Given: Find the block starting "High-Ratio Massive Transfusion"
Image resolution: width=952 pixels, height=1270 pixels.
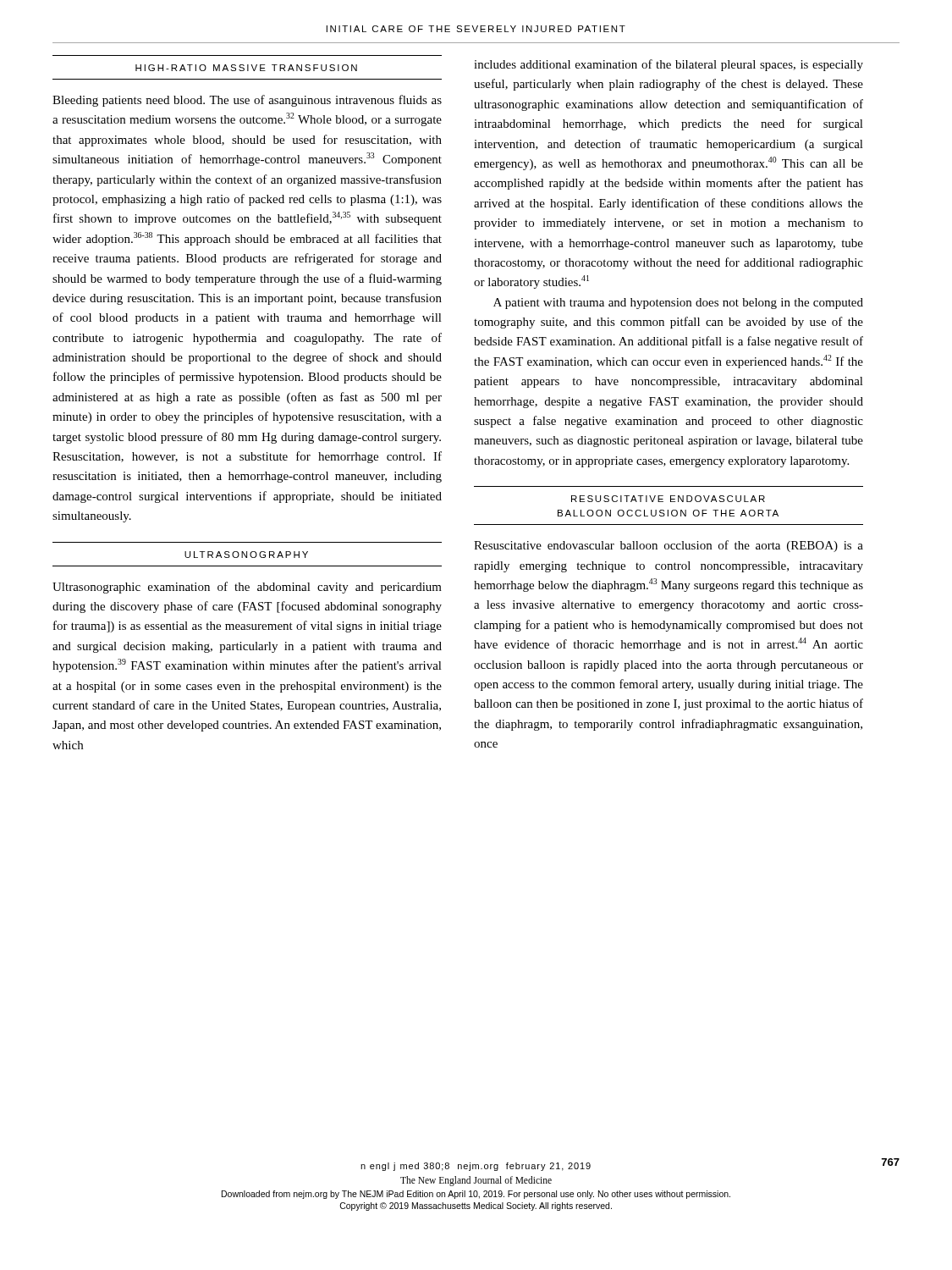Looking at the screenshot, I should 247,68.
